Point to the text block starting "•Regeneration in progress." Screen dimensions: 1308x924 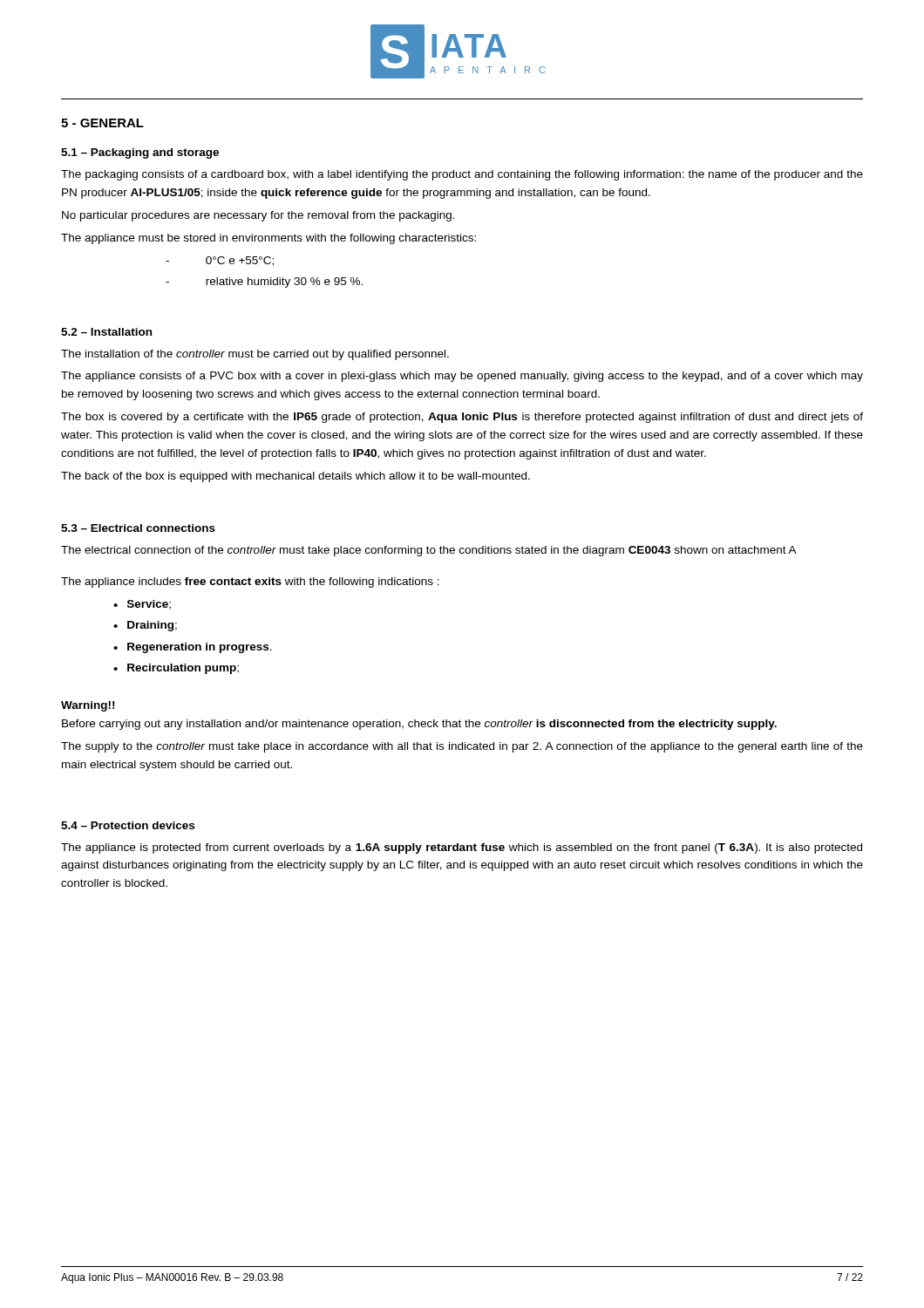pyautogui.click(x=193, y=648)
